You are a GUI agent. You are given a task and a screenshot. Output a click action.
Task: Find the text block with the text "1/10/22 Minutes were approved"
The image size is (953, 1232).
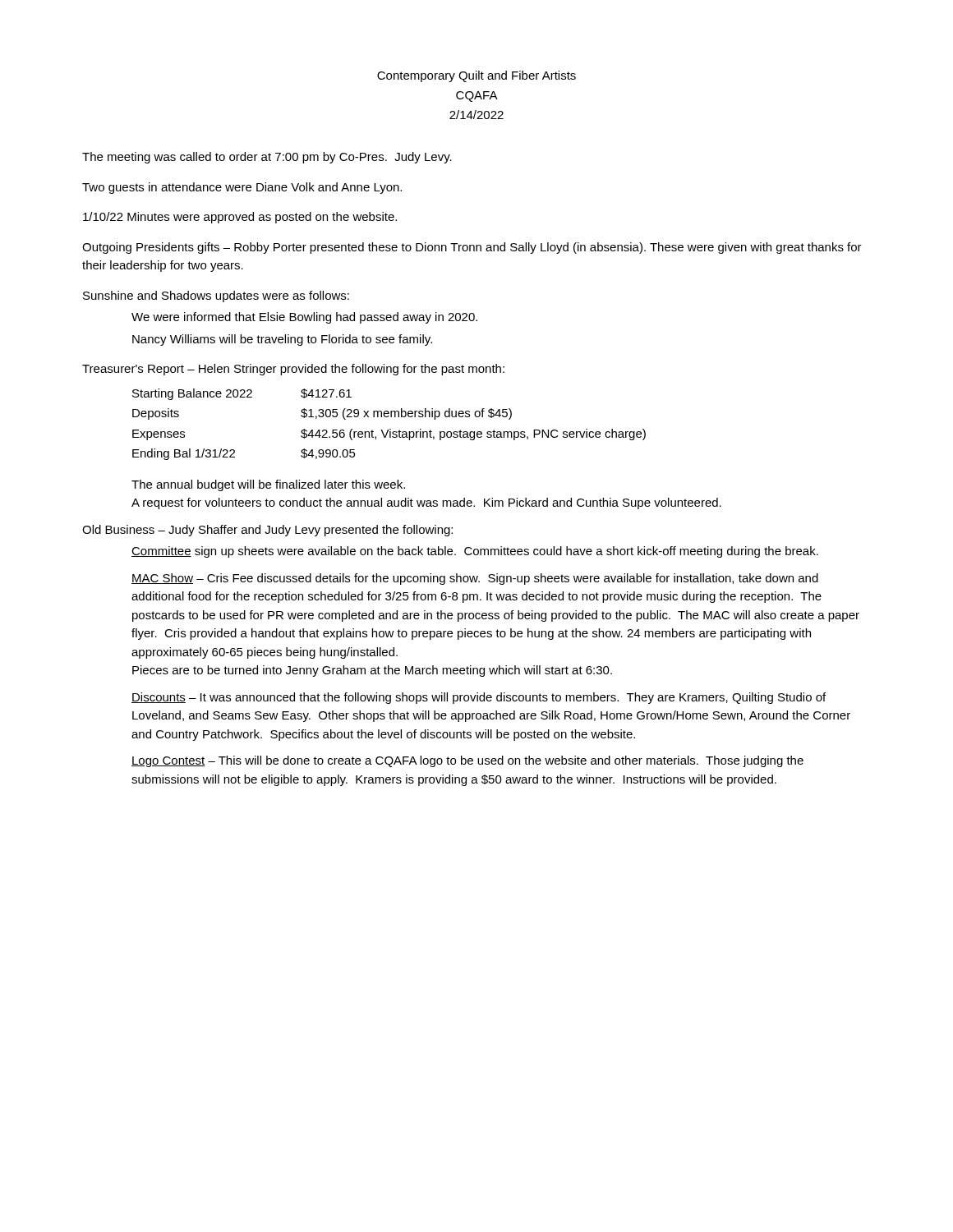[240, 216]
